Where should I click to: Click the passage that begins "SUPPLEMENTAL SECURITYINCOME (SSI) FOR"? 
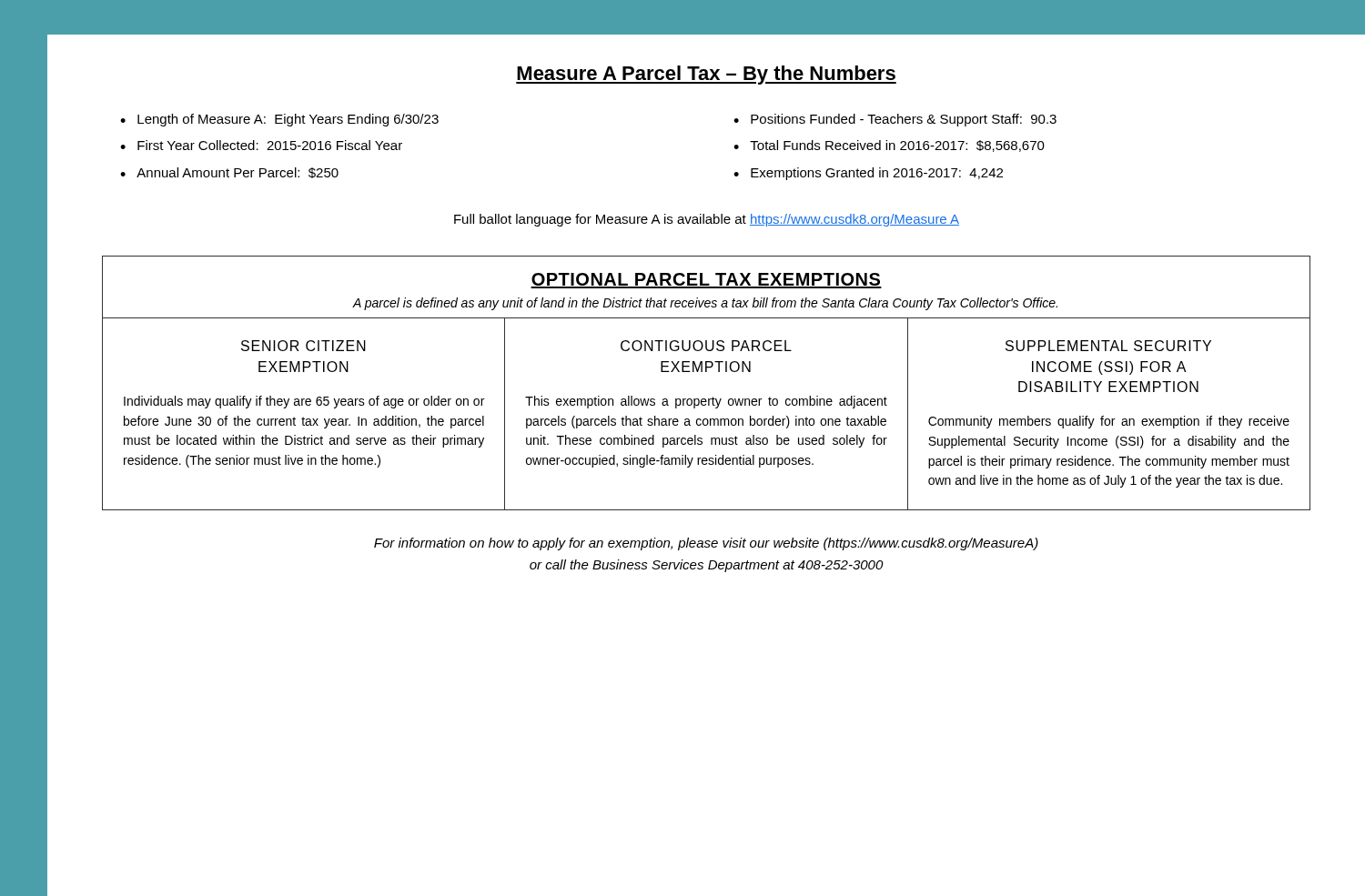1109,414
